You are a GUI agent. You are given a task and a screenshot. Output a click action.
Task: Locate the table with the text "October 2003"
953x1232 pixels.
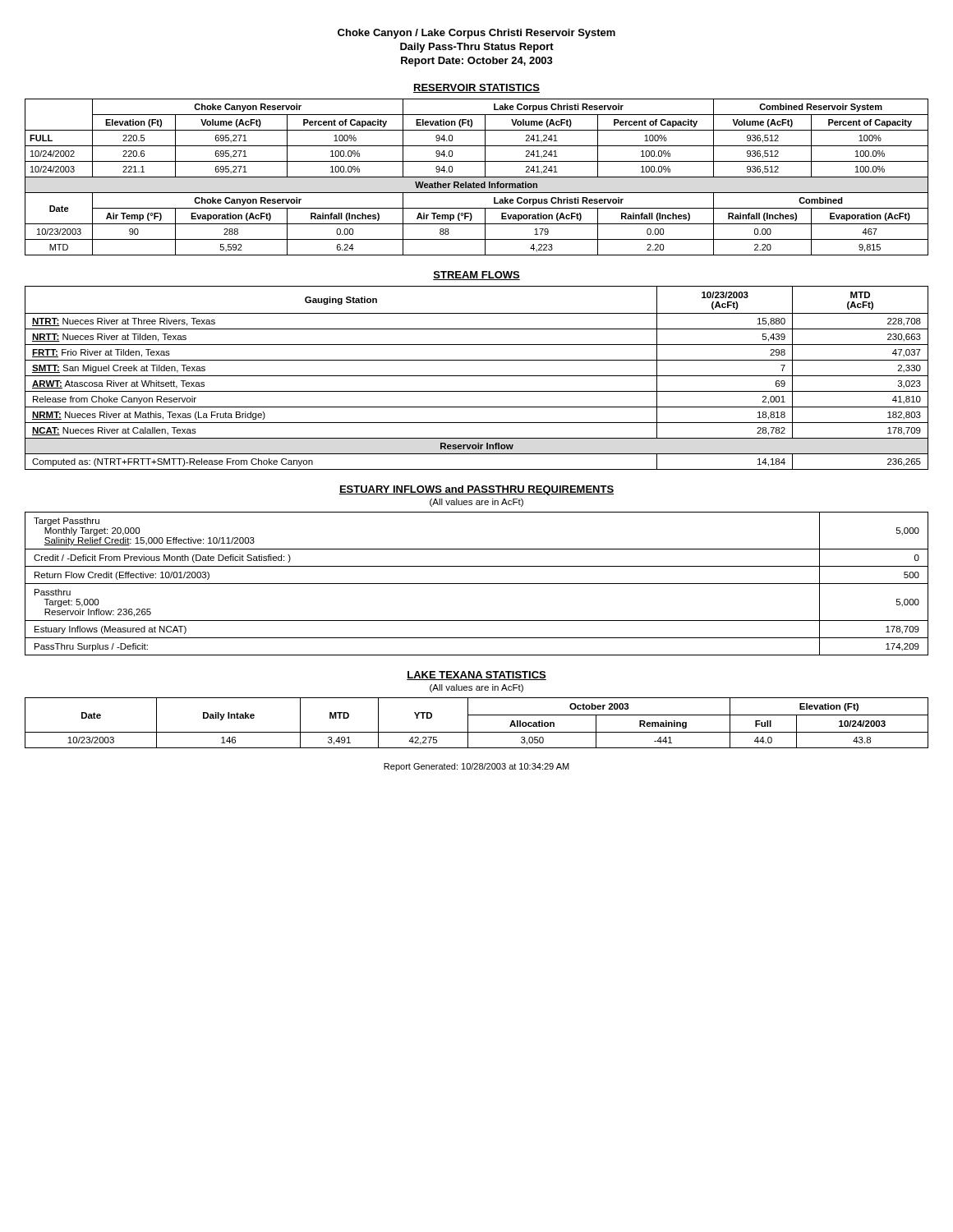pos(476,723)
